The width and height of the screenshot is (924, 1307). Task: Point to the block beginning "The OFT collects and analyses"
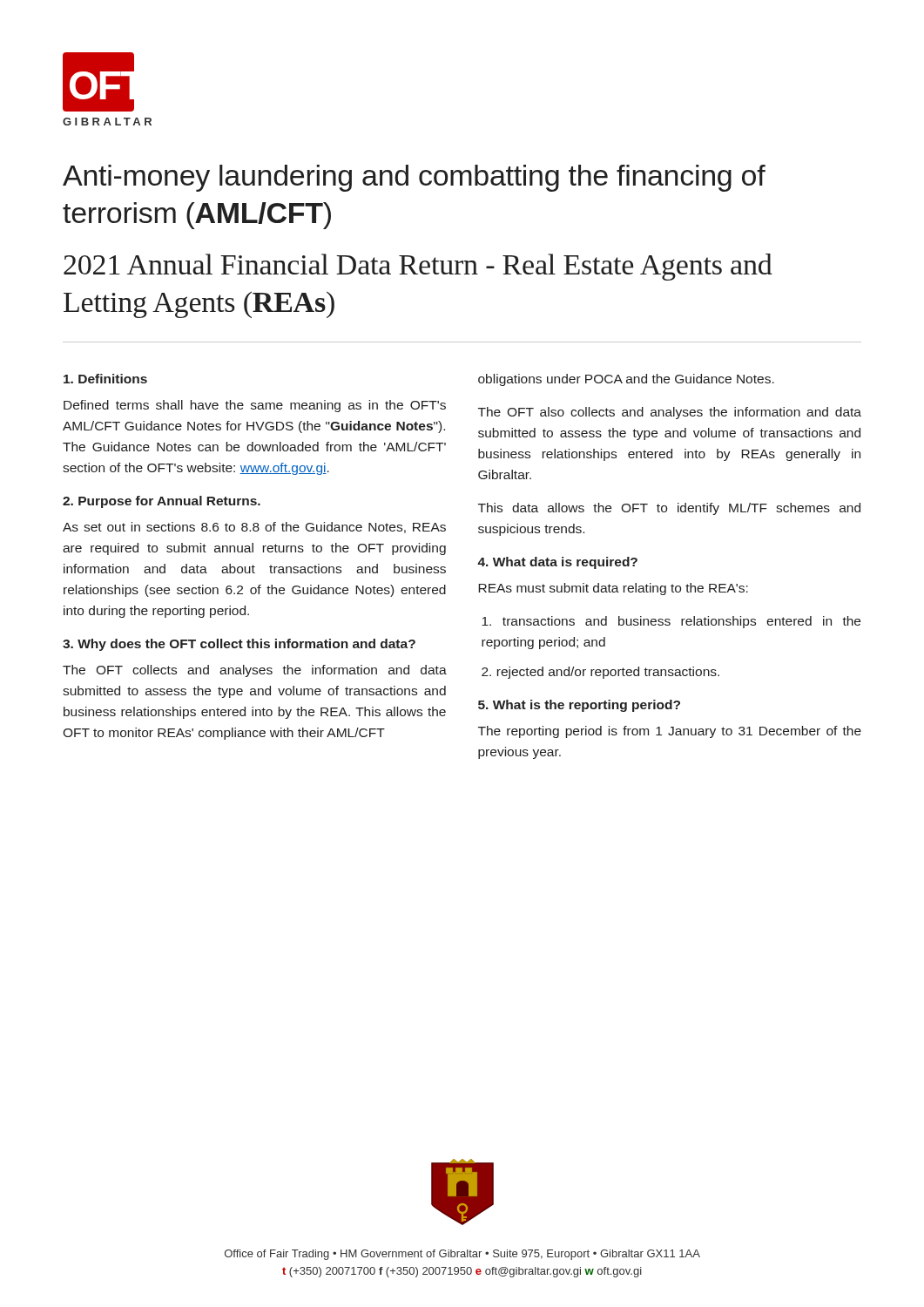255,702
